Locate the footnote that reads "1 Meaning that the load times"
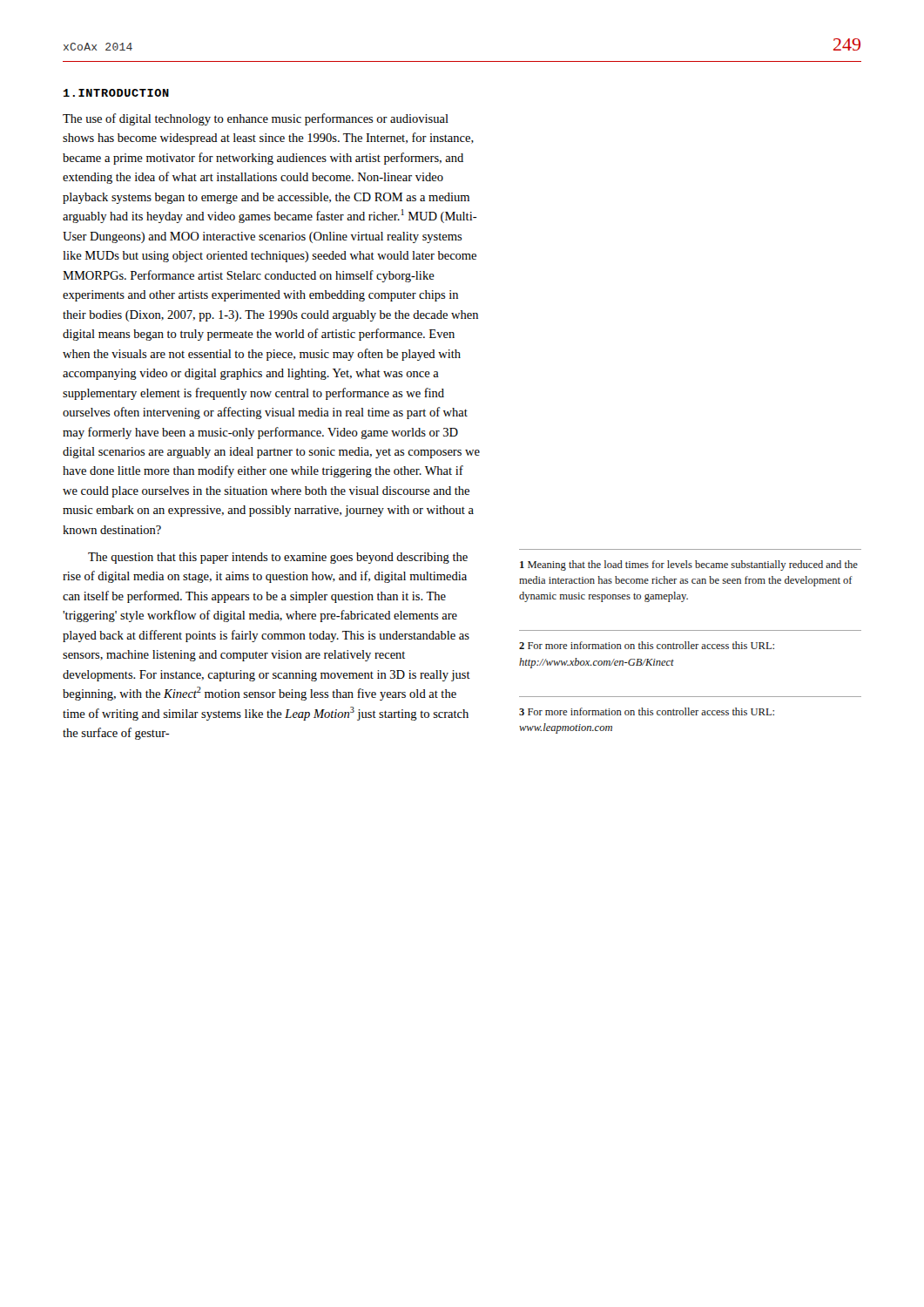Image resolution: width=924 pixels, height=1307 pixels. click(x=688, y=580)
